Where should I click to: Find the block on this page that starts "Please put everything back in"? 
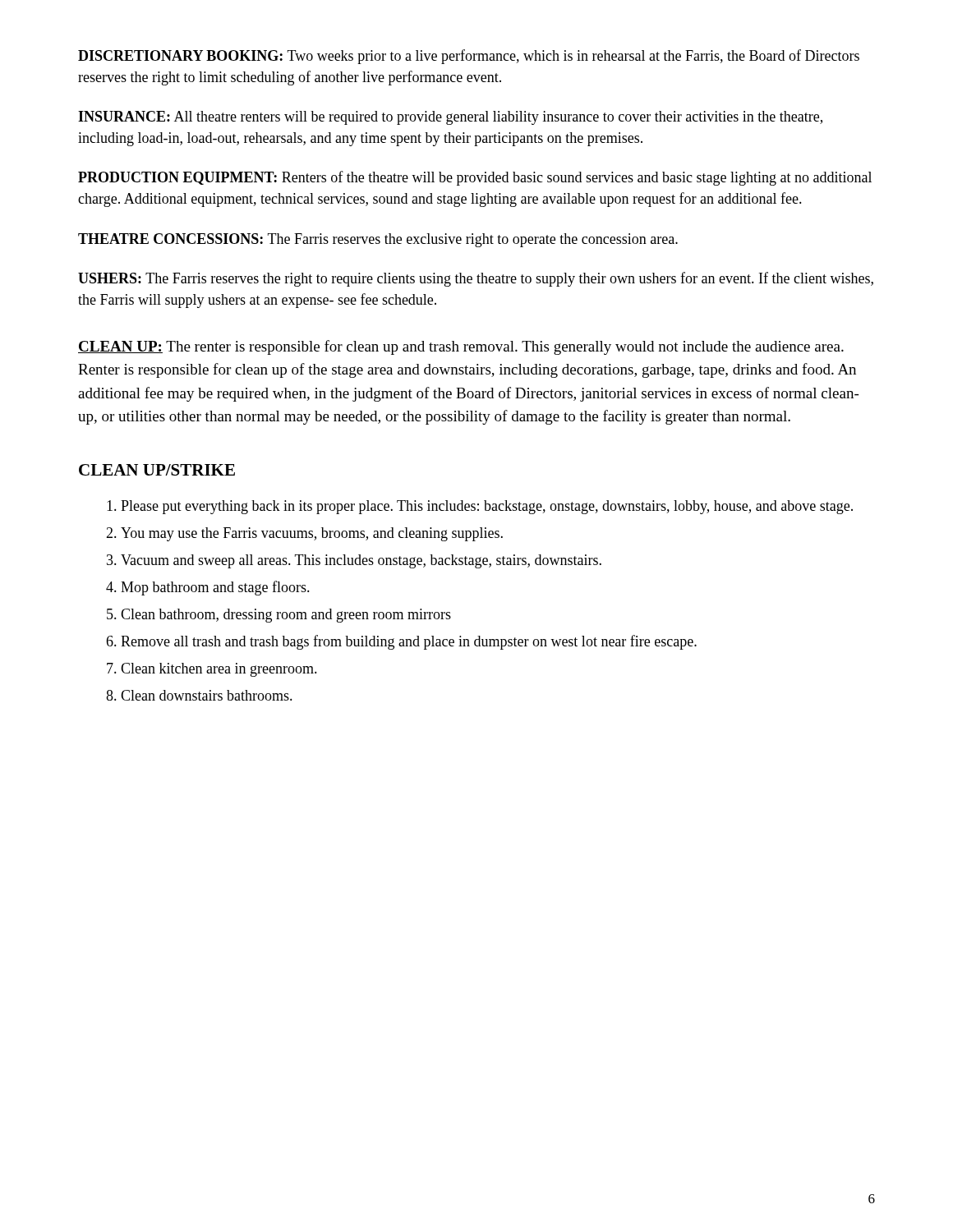tap(498, 506)
